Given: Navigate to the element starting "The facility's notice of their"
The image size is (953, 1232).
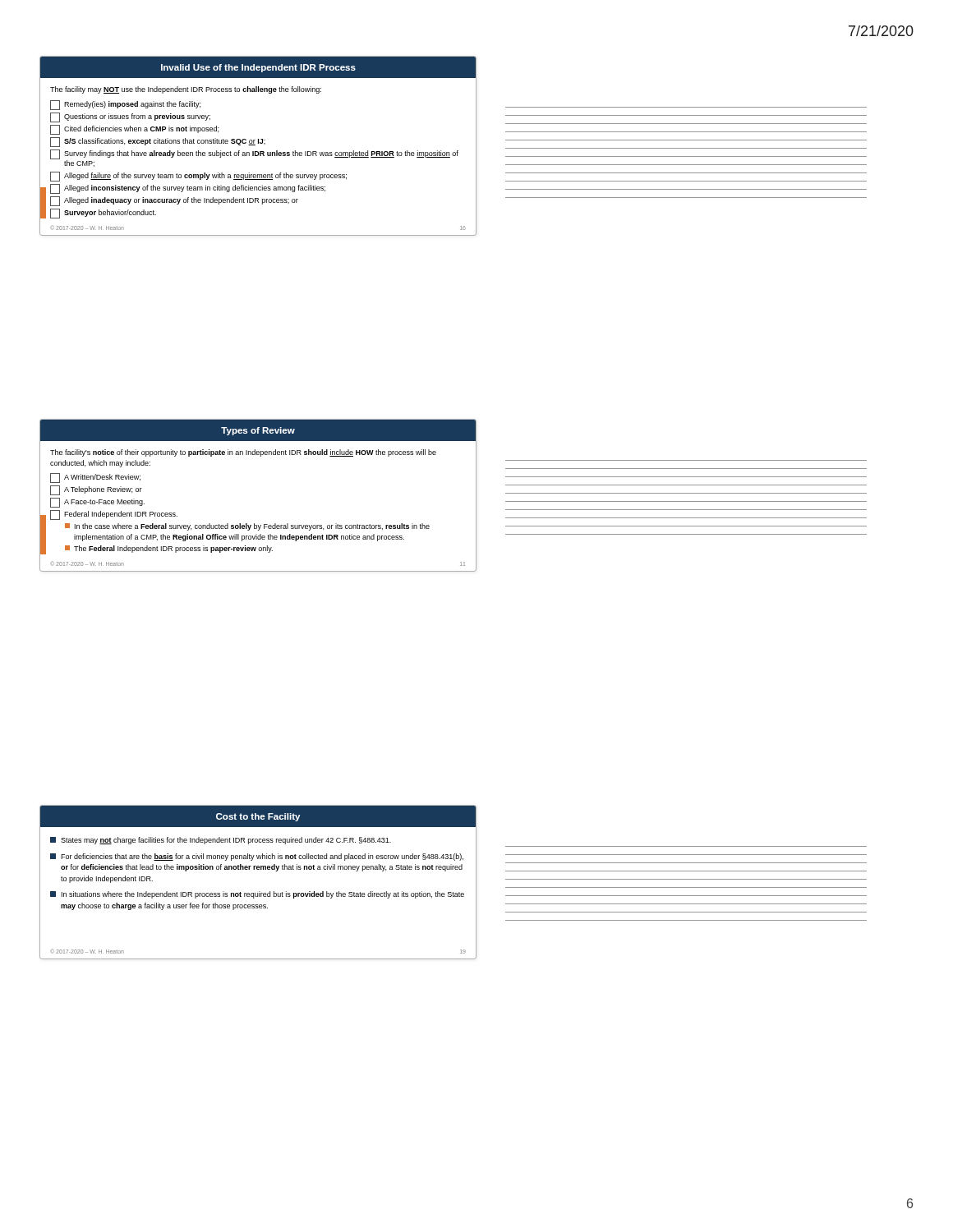Looking at the screenshot, I should tap(243, 458).
